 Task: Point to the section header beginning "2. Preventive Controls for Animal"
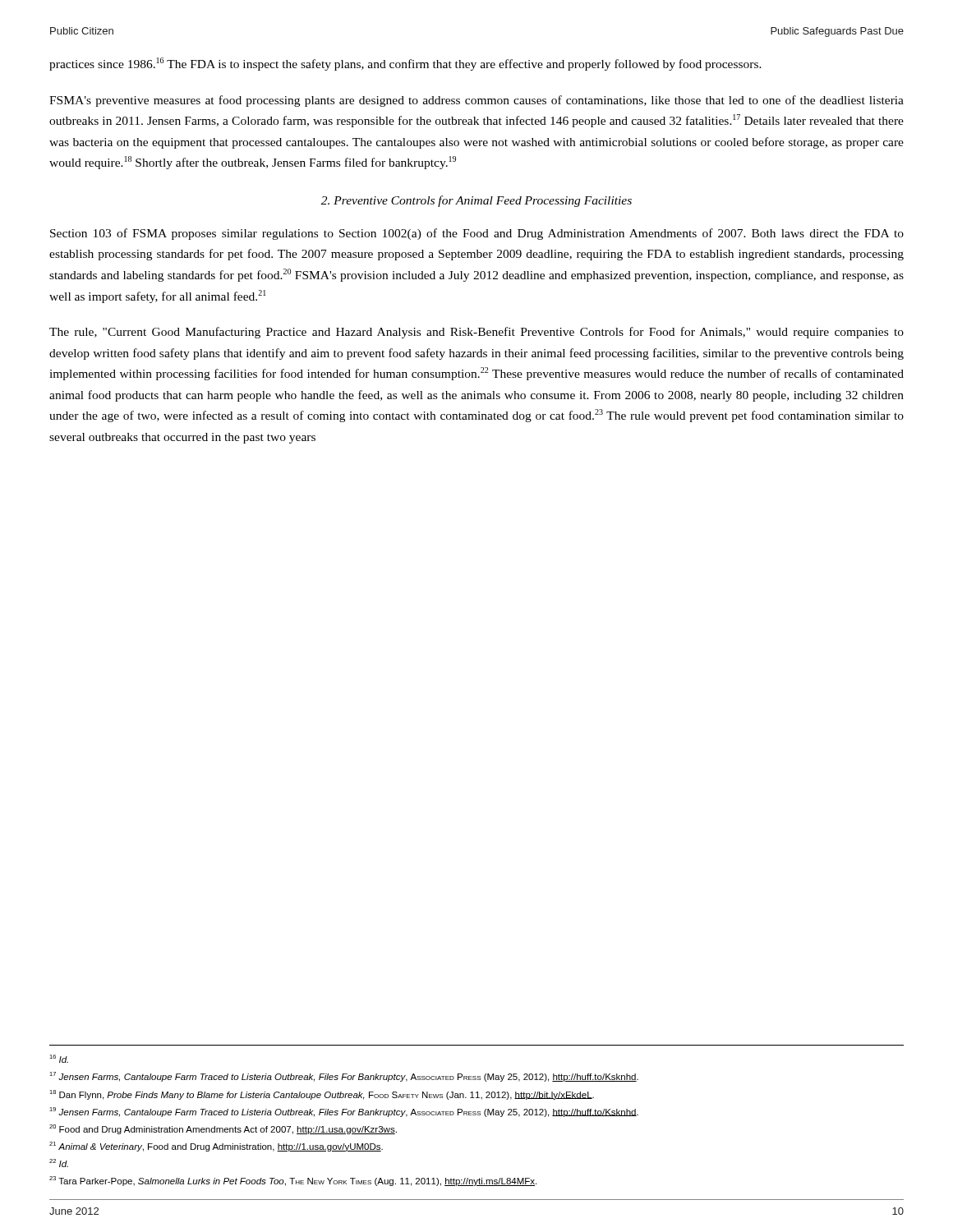[x=476, y=200]
